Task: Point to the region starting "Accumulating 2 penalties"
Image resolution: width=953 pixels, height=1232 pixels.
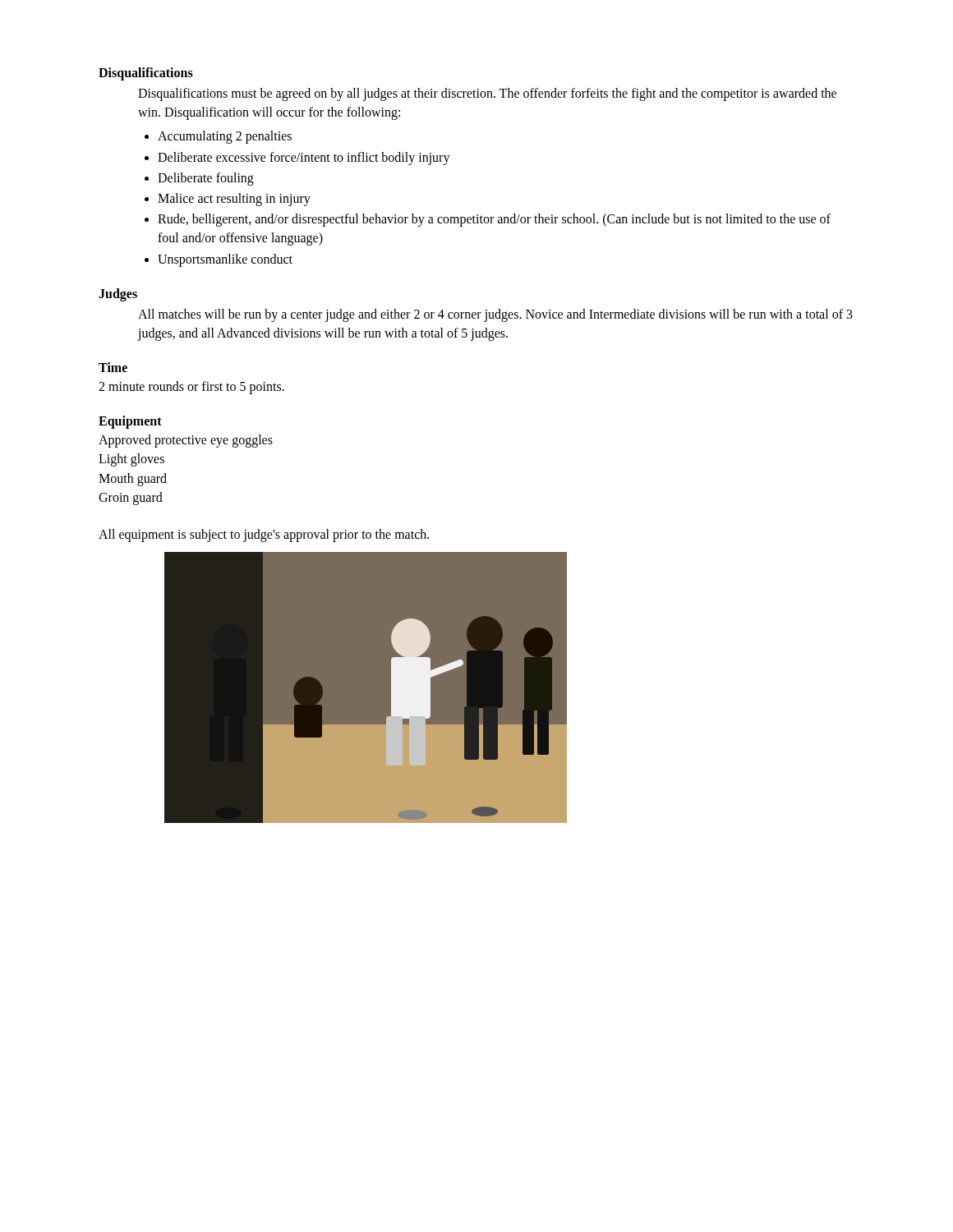Action: coord(225,136)
